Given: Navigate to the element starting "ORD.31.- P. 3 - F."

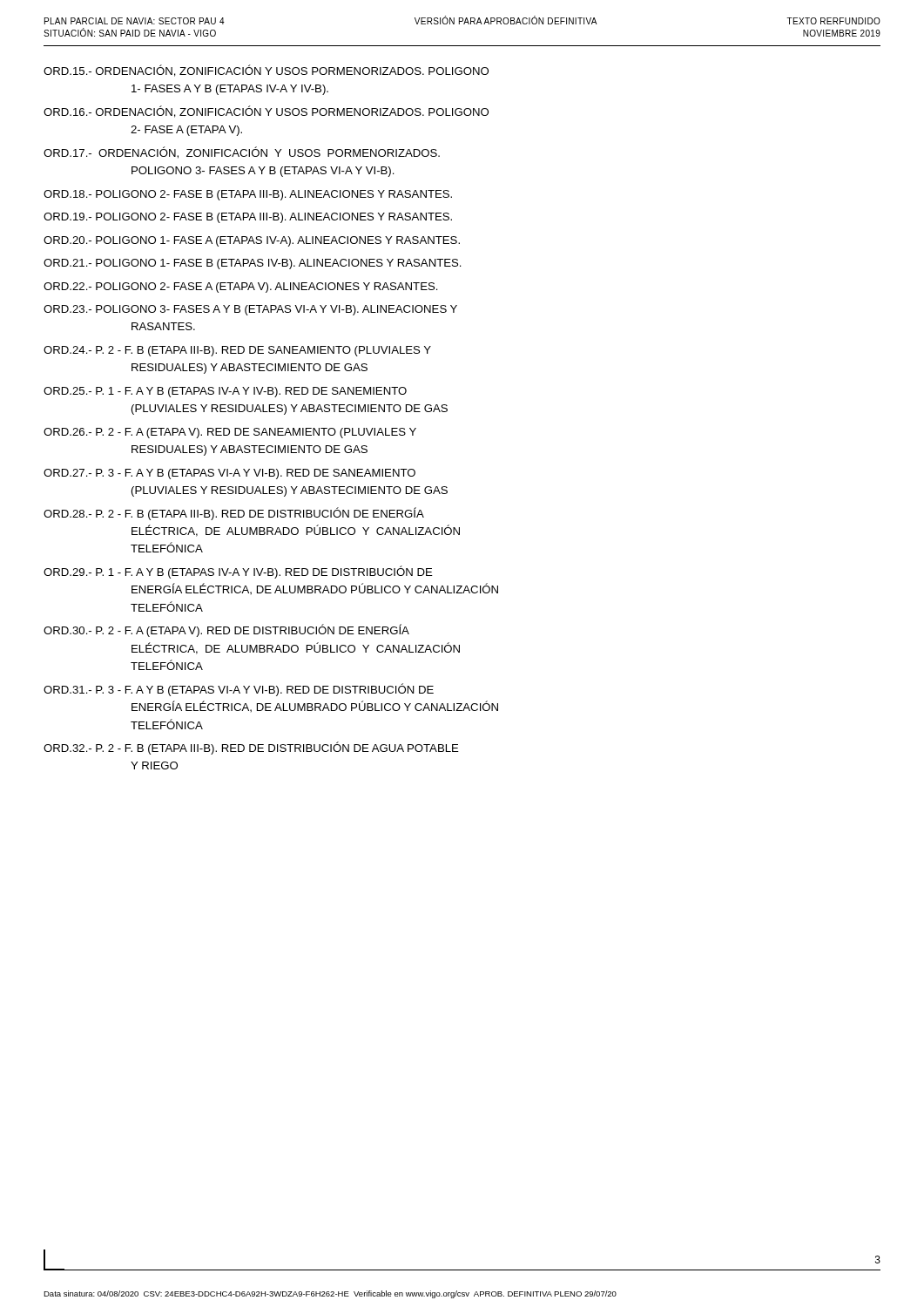Looking at the screenshot, I should 462,708.
